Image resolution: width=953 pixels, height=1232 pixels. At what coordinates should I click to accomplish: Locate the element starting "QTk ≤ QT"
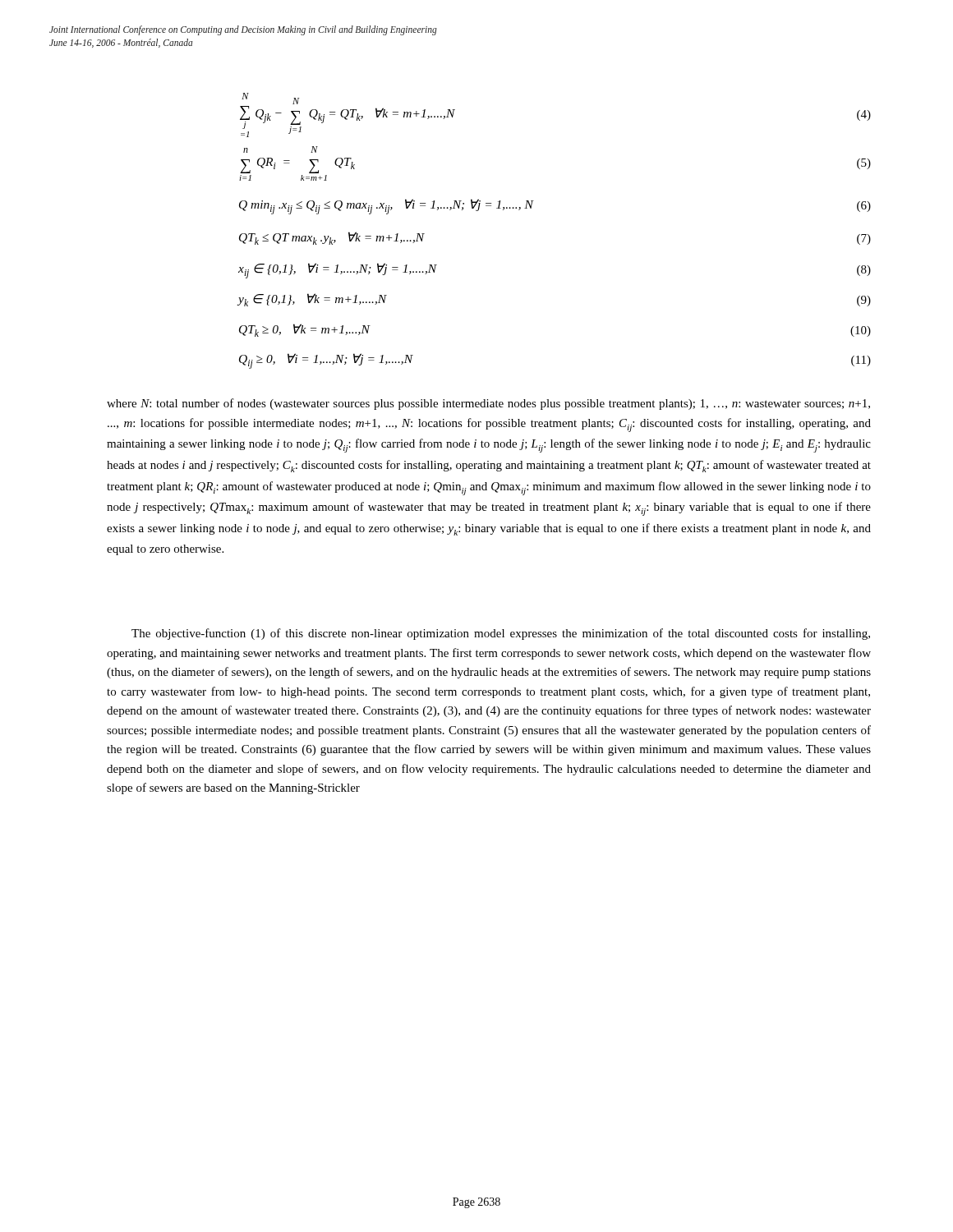(x=328, y=238)
